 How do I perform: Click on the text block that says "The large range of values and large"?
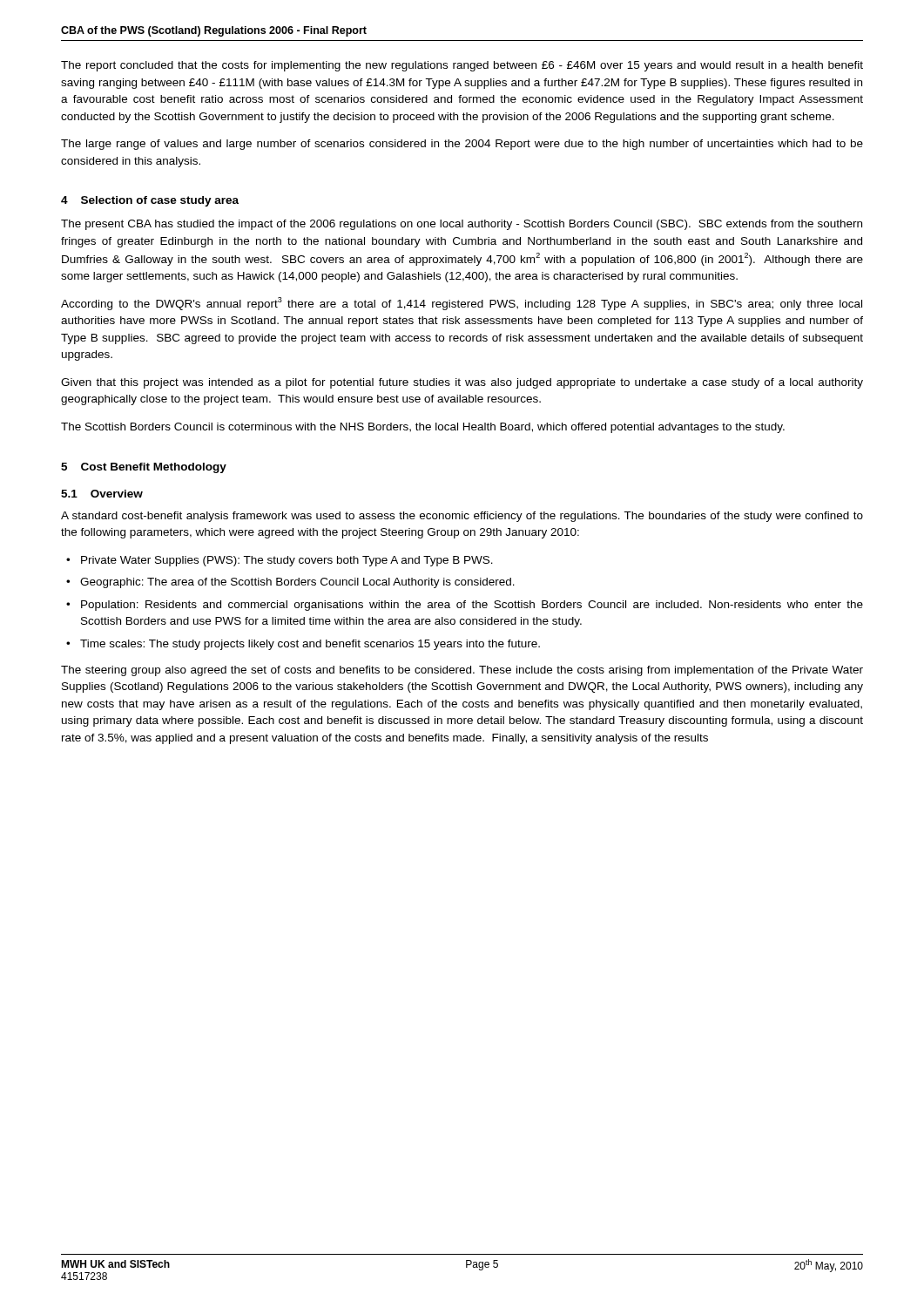point(462,152)
